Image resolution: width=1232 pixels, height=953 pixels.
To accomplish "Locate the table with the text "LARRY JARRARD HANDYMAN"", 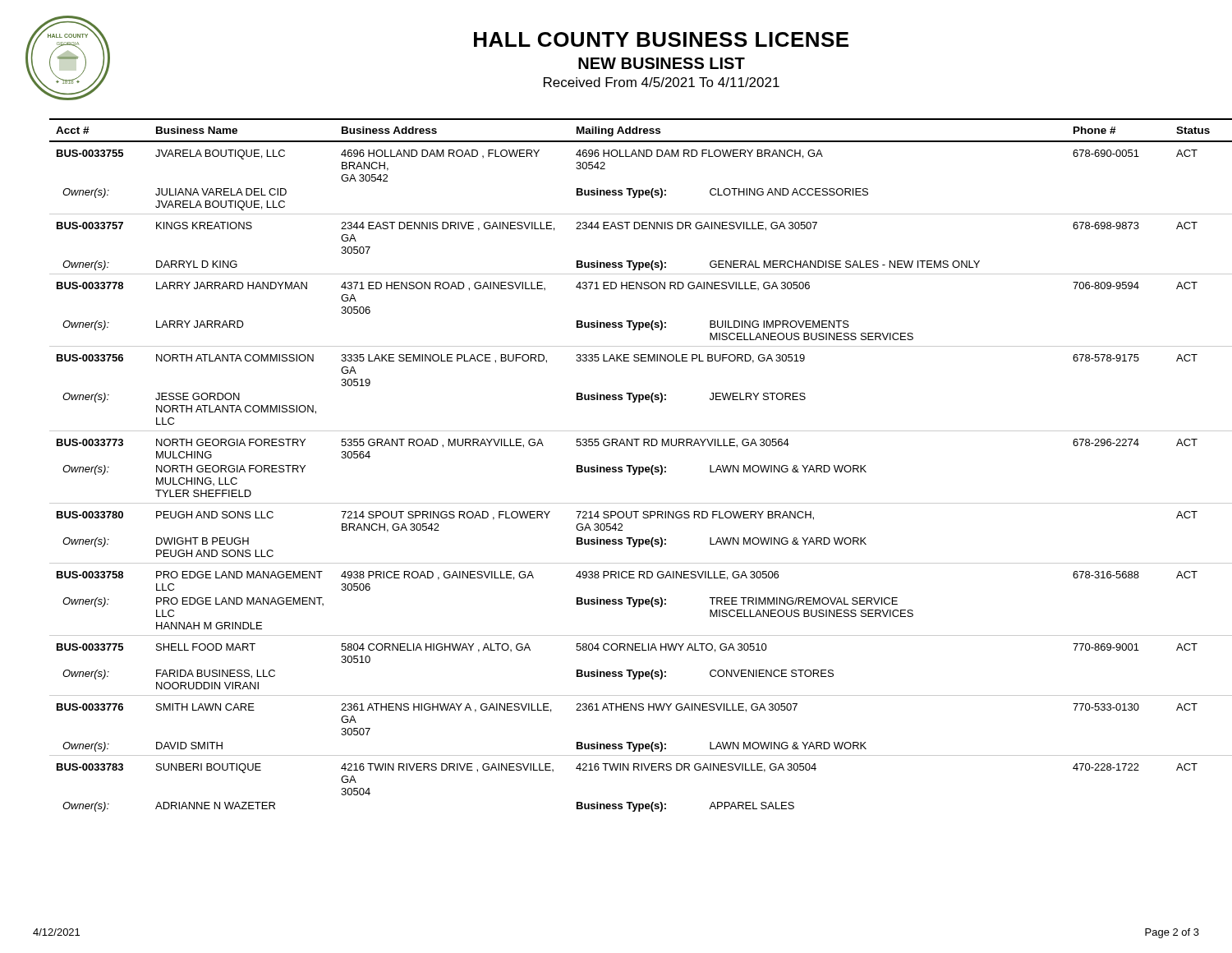I will click(x=616, y=467).
